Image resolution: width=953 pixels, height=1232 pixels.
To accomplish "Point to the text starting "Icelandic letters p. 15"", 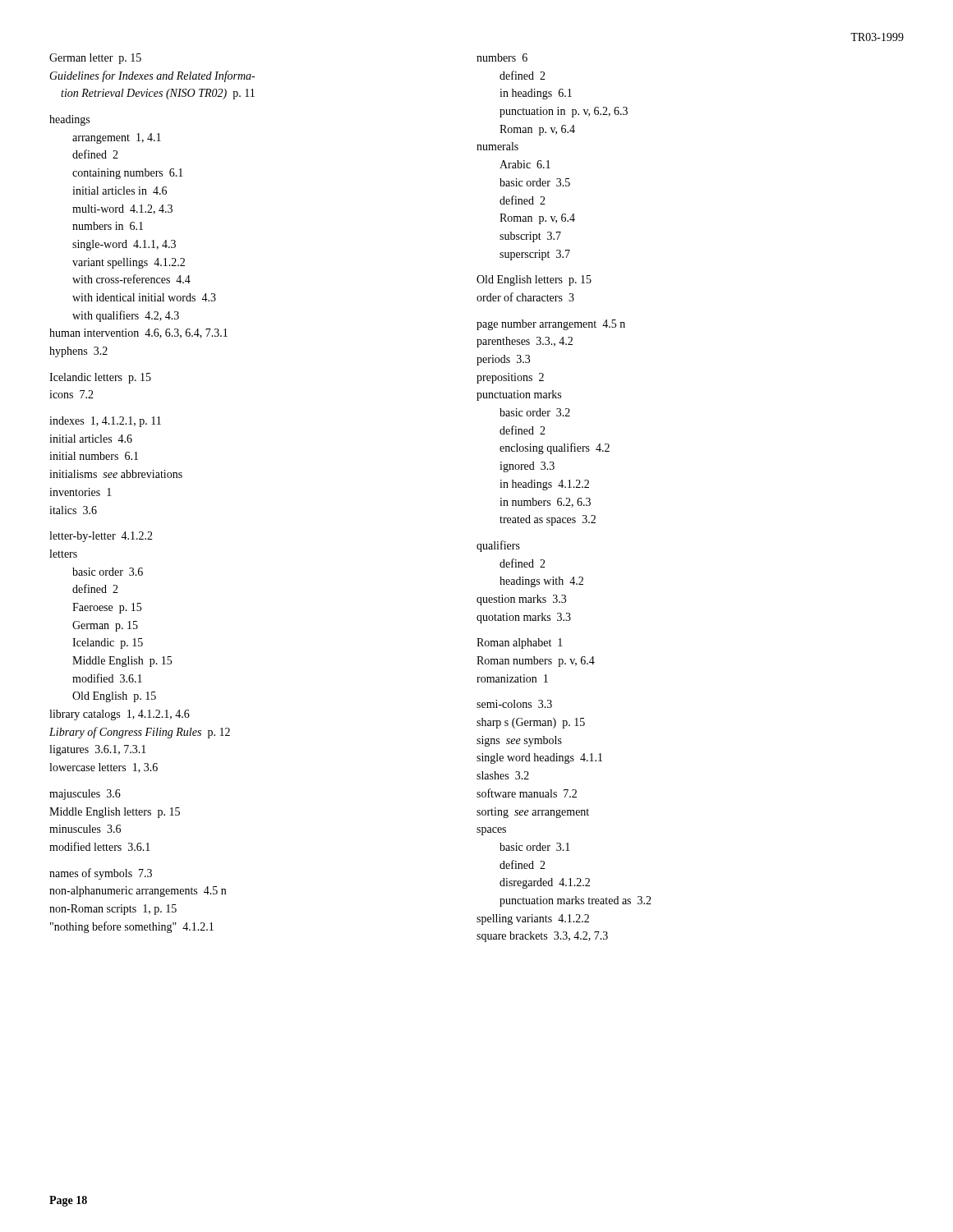I will [100, 377].
